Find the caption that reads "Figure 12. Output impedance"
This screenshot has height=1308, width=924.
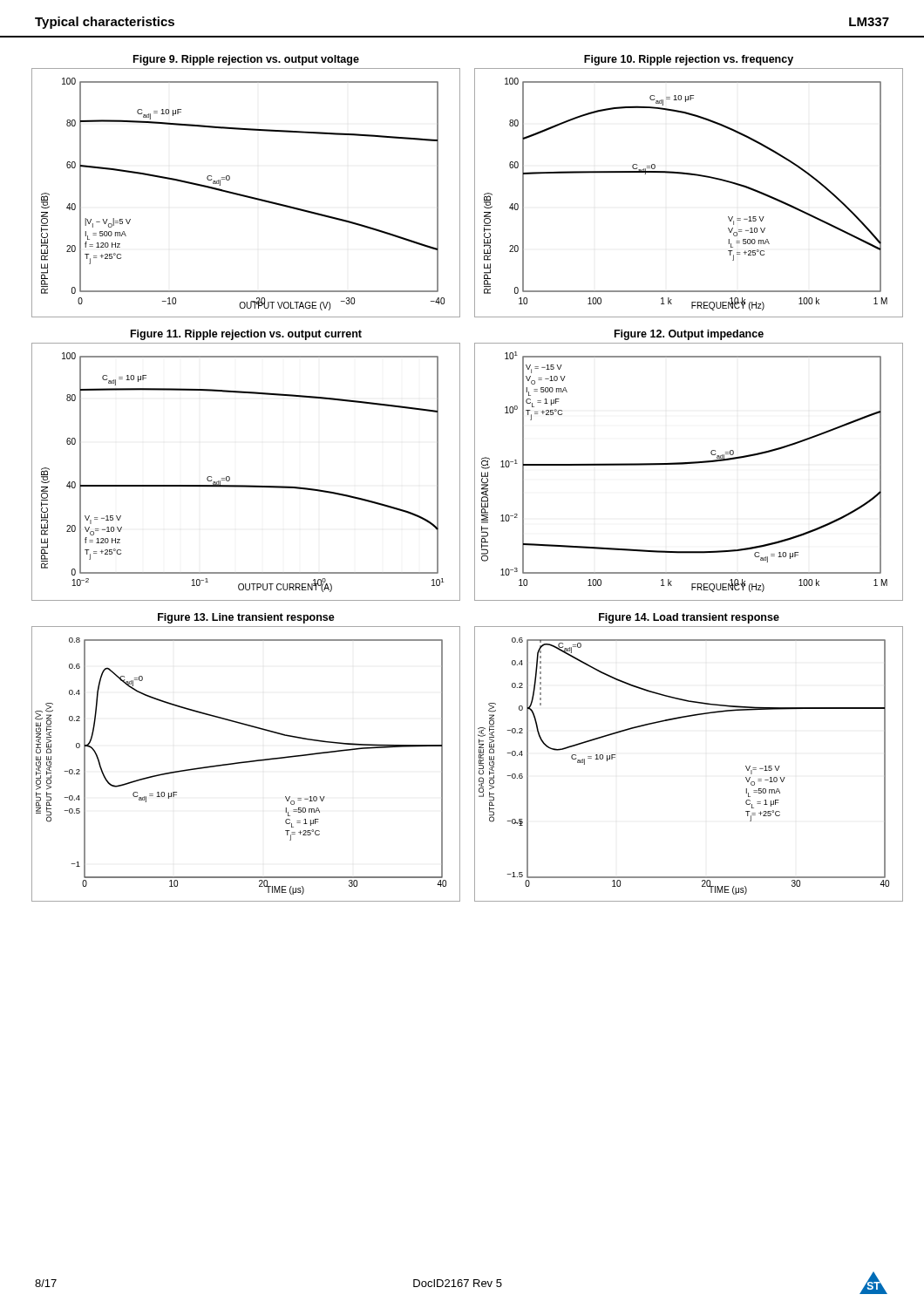[689, 334]
